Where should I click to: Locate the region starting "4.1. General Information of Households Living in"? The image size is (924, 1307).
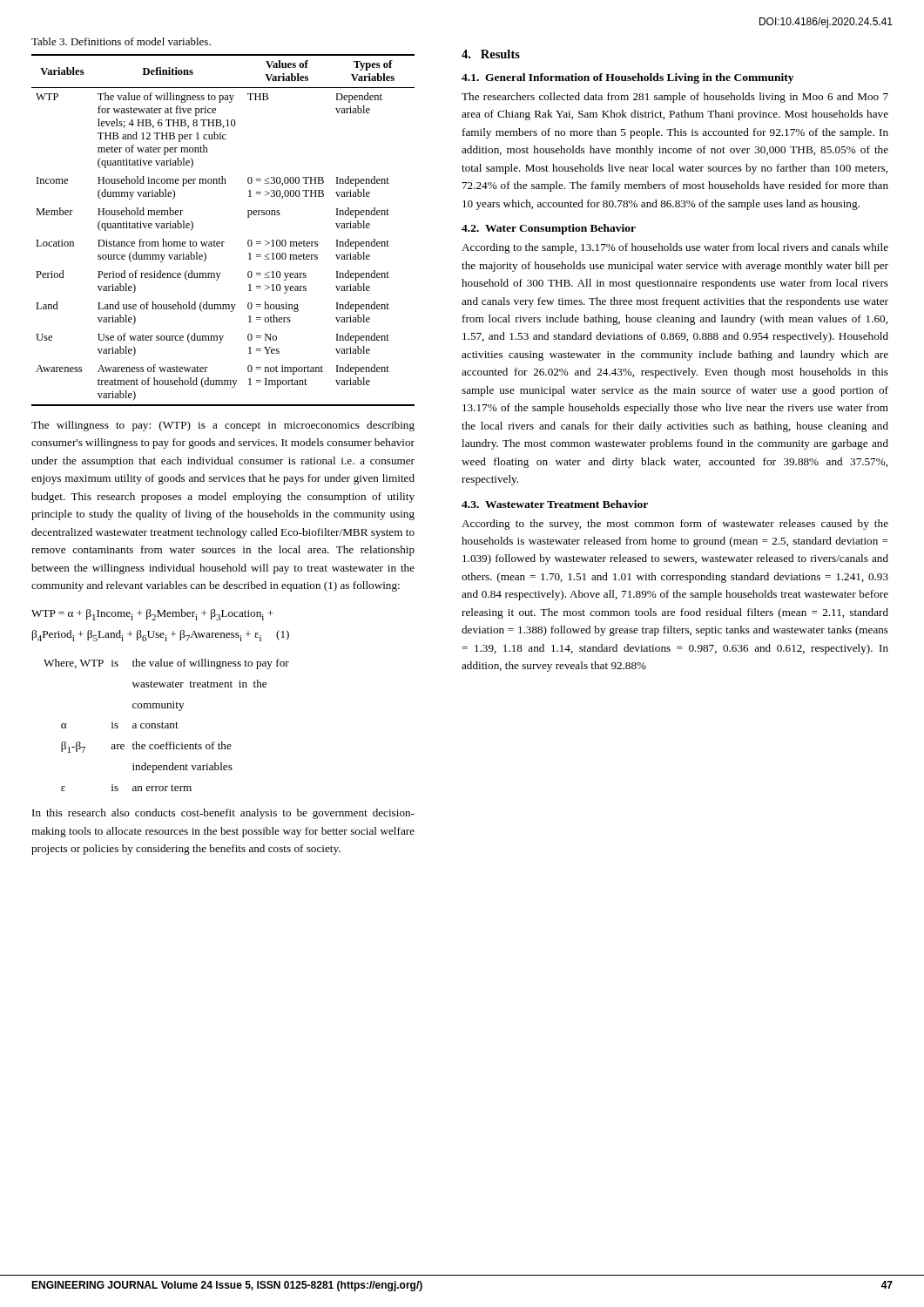(628, 77)
